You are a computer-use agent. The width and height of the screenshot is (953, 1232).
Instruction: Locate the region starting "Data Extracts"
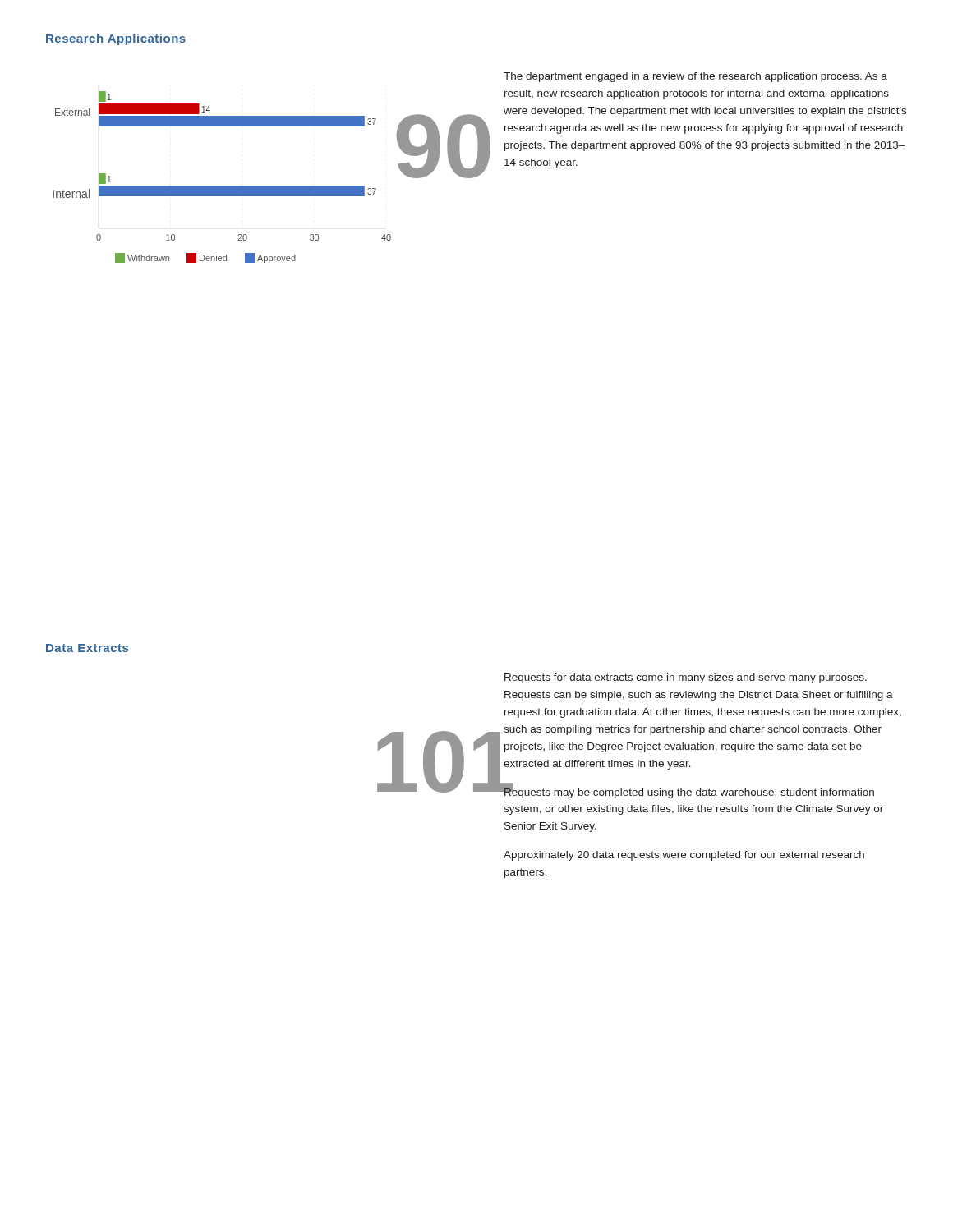[x=87, y=648]
